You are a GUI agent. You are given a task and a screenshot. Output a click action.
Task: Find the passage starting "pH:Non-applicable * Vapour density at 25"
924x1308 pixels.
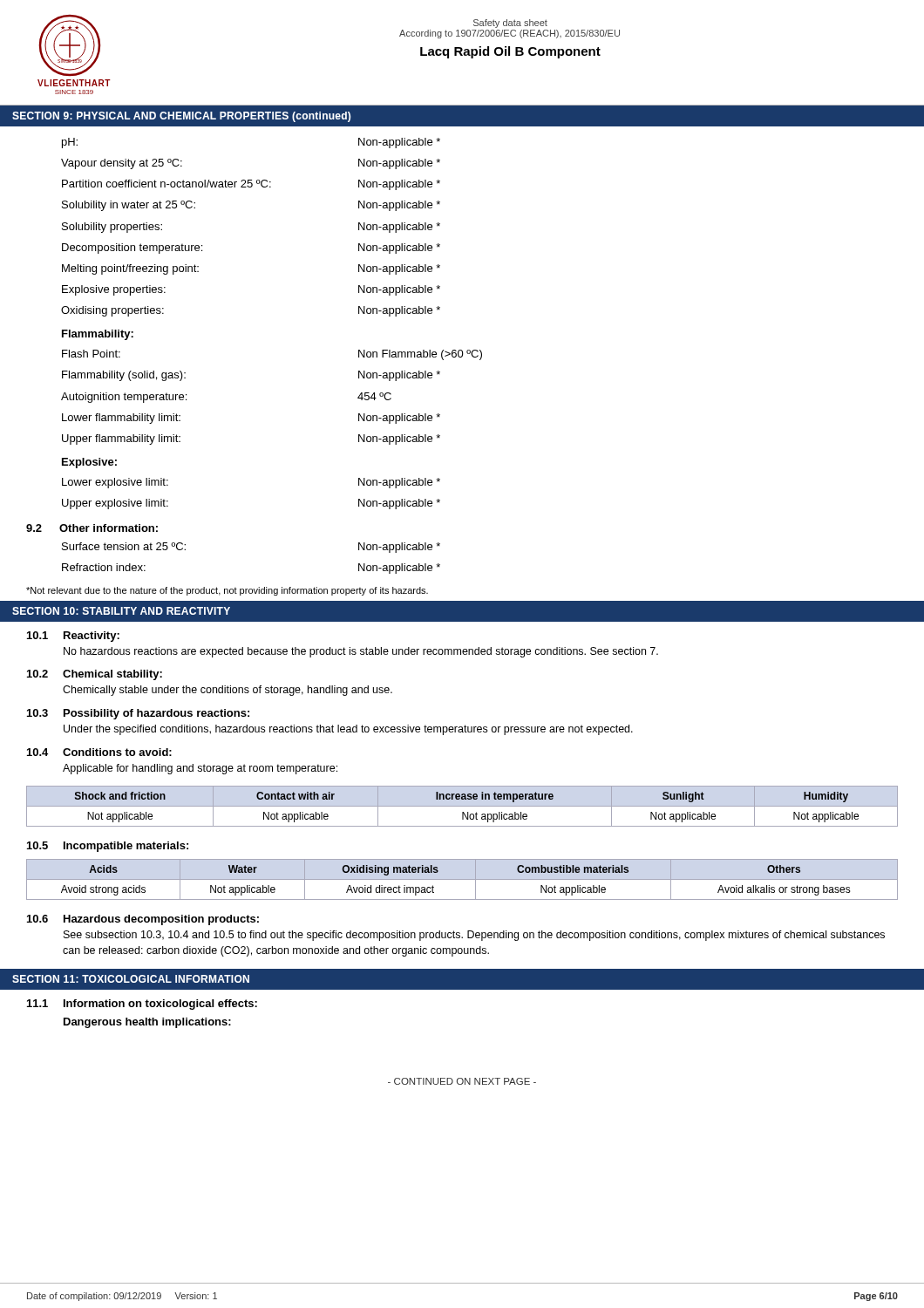pyautogui.click(x=71, y=142)
